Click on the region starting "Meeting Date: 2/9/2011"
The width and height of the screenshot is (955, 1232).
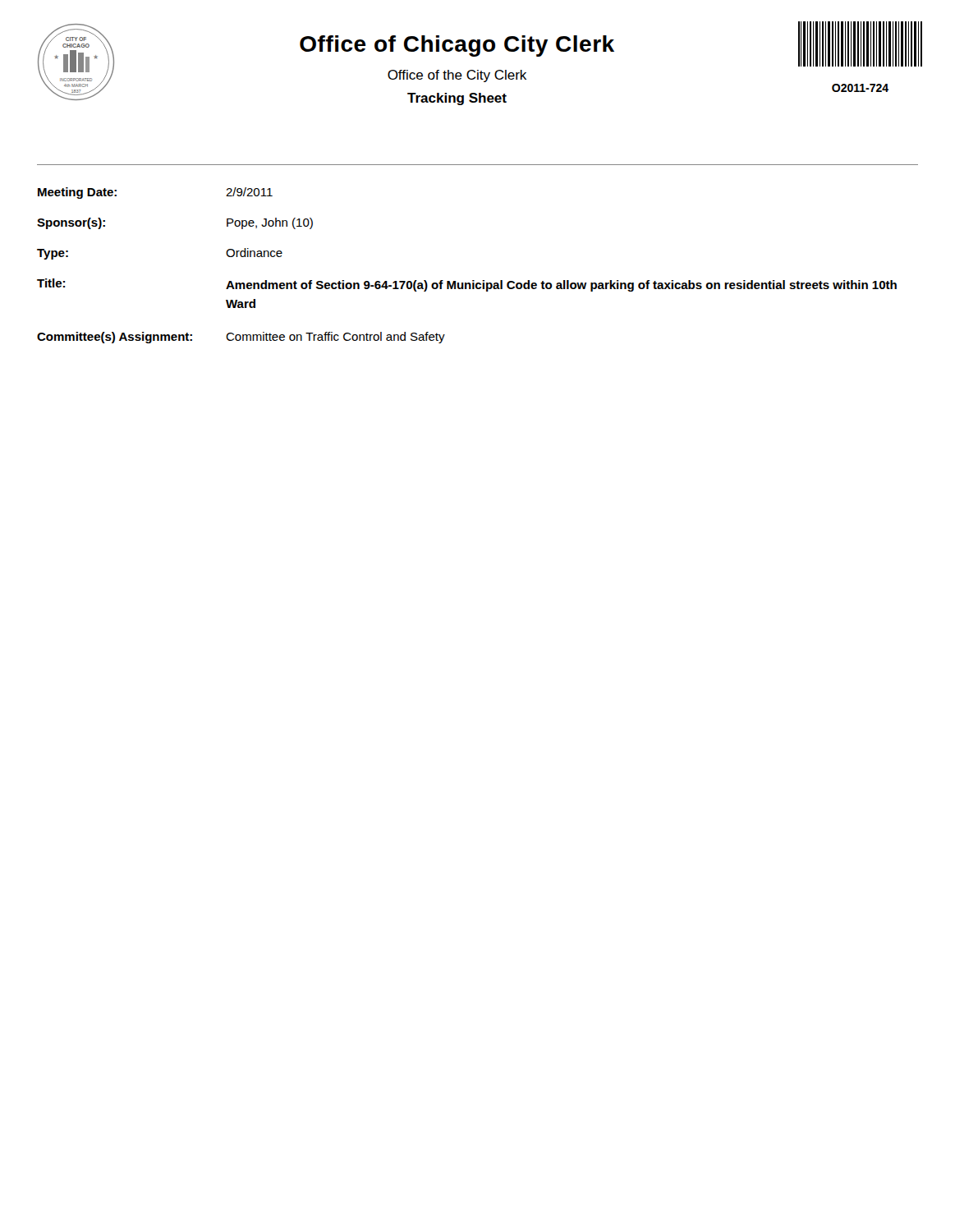[x=78, y=193]
